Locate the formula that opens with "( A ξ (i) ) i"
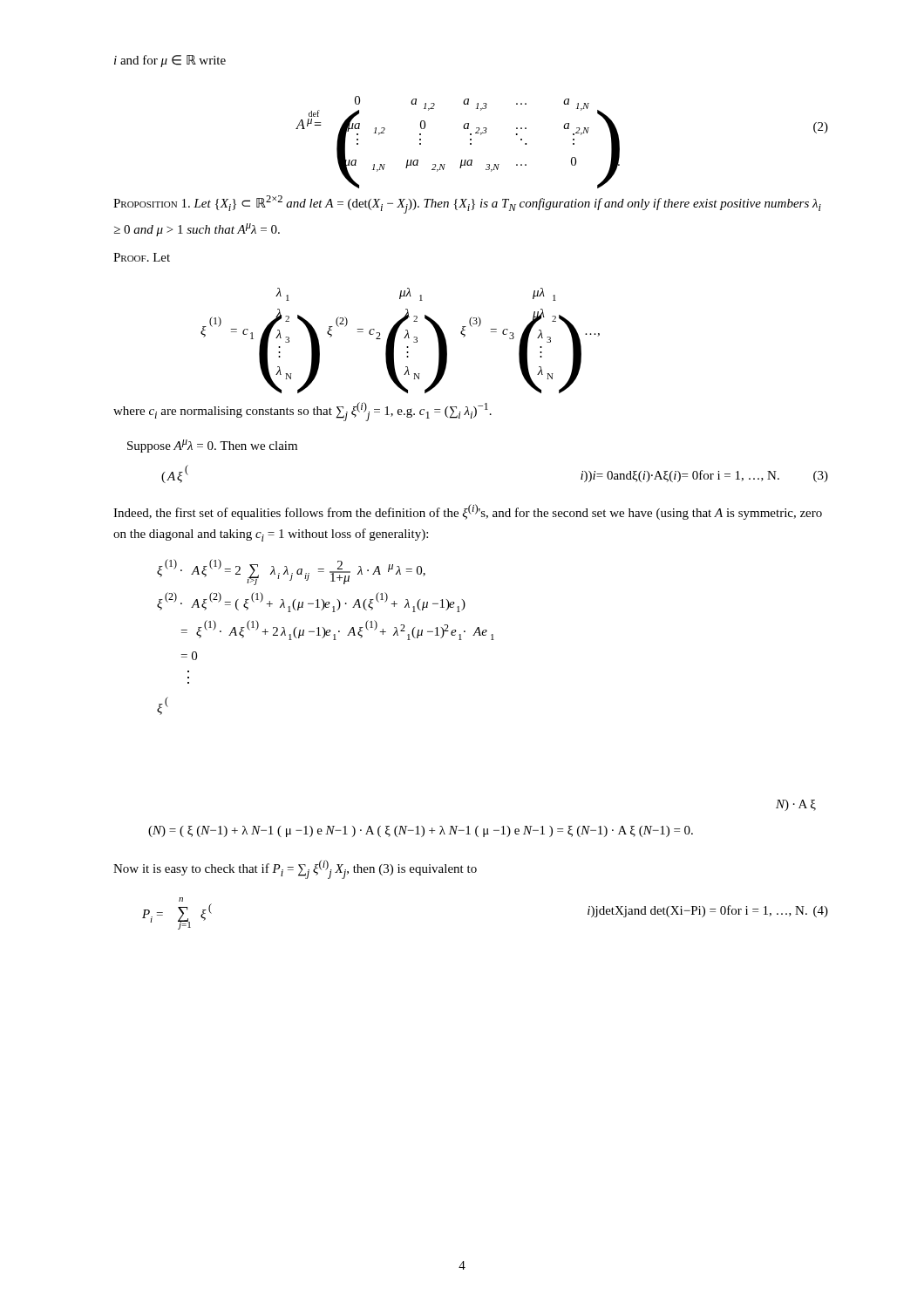 tap(170, 474)
